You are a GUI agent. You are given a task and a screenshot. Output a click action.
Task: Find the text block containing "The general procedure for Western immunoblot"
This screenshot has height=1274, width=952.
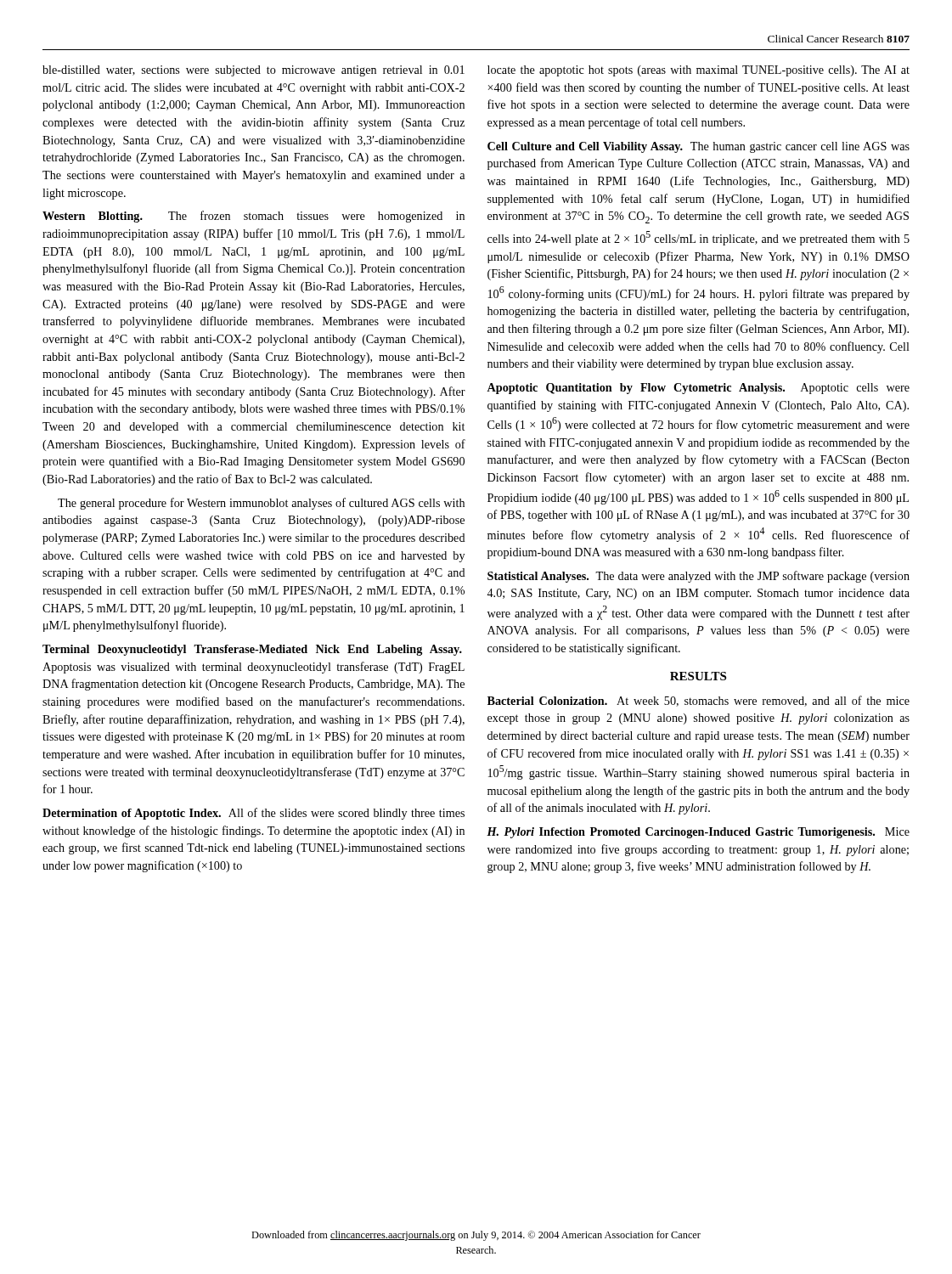254,564
